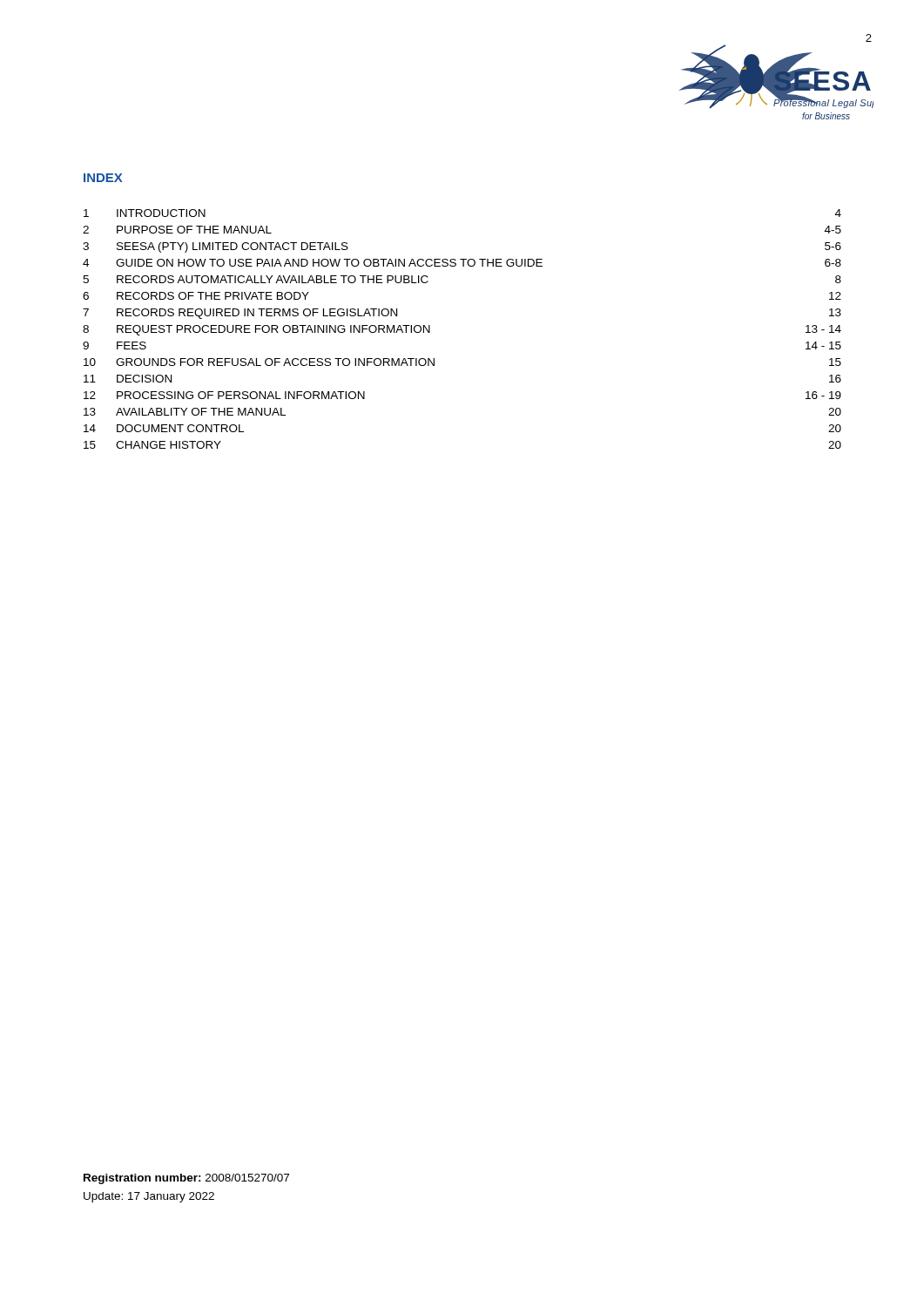Point to the text starting "Update: 17 January 2022"
Image resolution: width=924 pixels, height=1307 pixels.
click(149, 1196)
